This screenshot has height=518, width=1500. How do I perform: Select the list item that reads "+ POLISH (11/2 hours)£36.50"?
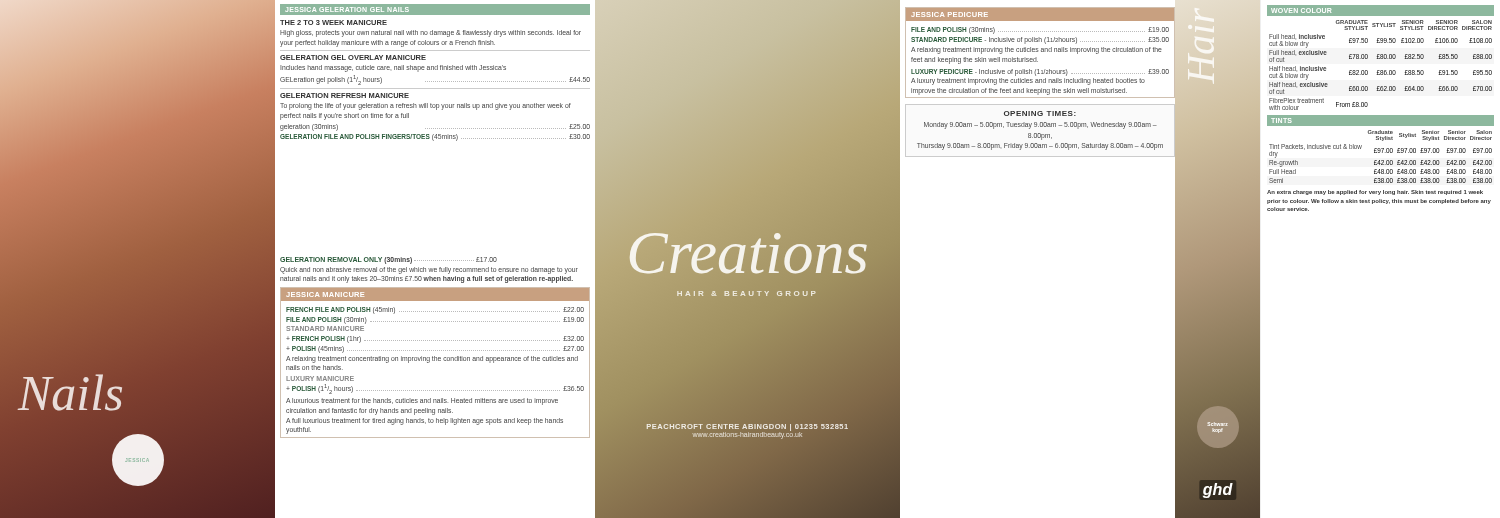pyautogui.click(x=435, y=389)
